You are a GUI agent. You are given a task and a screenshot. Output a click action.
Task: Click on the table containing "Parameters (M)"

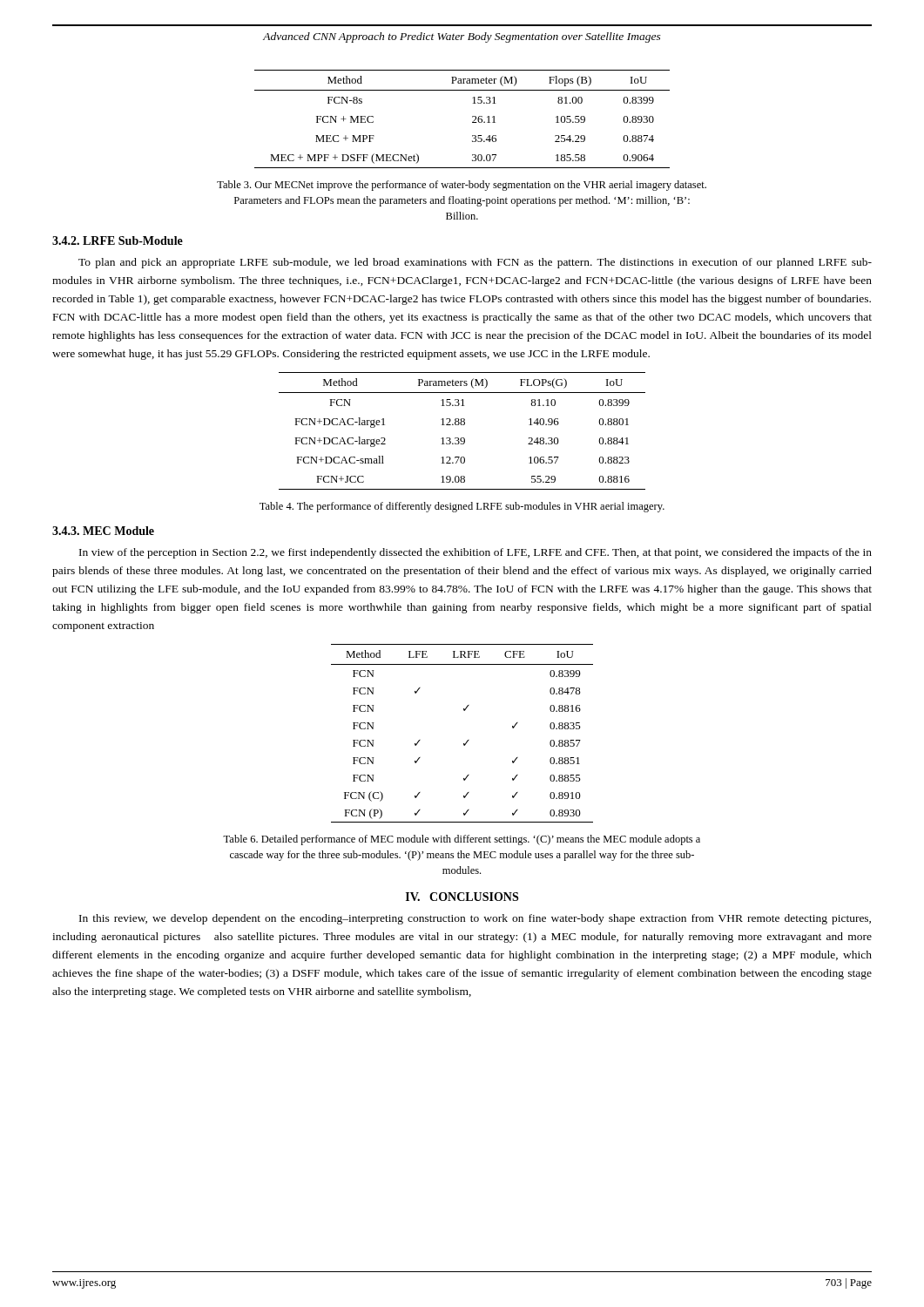coord(462,431)
